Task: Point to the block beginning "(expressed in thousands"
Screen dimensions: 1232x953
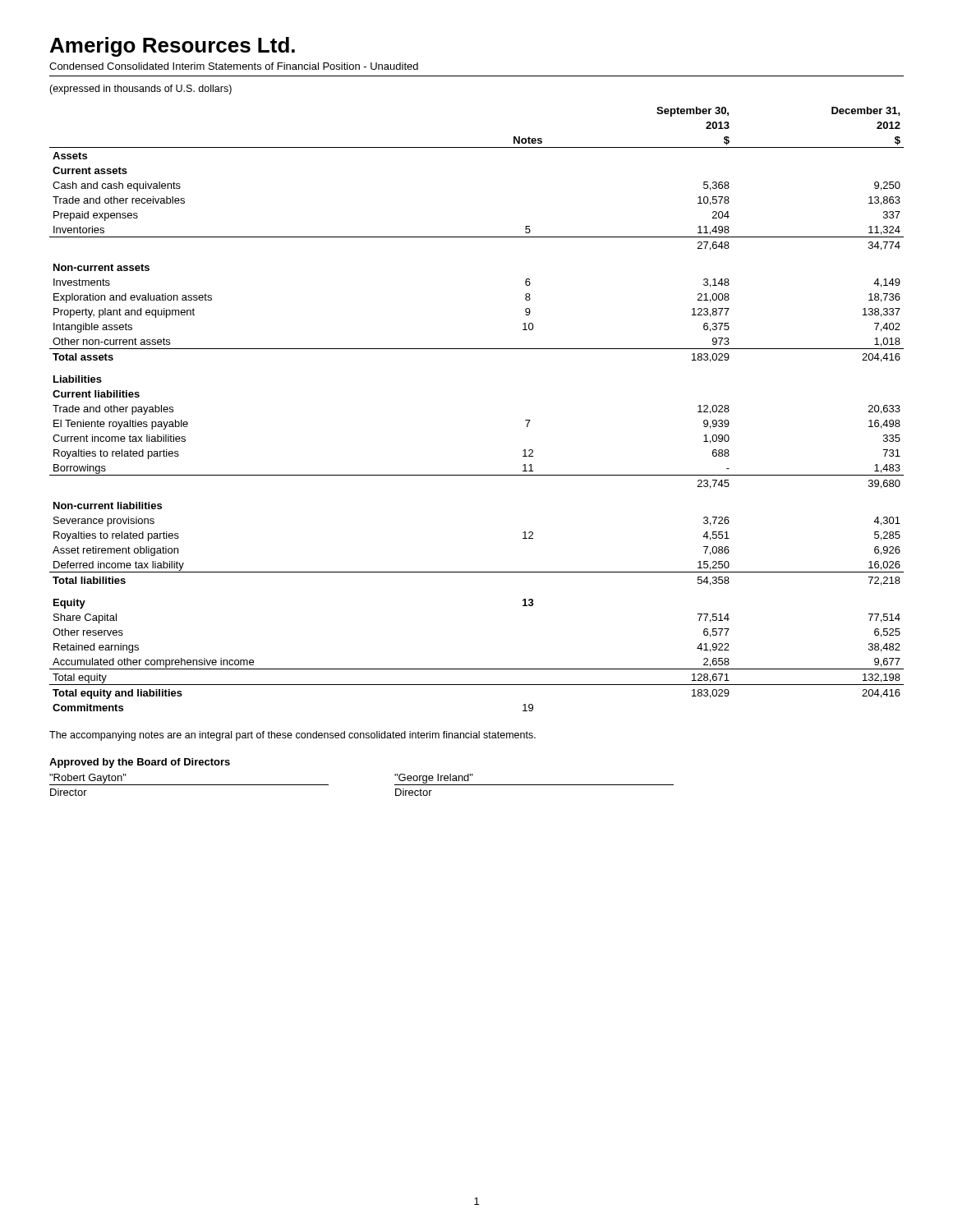Action: pyautogui.click(x=140, y=90)
